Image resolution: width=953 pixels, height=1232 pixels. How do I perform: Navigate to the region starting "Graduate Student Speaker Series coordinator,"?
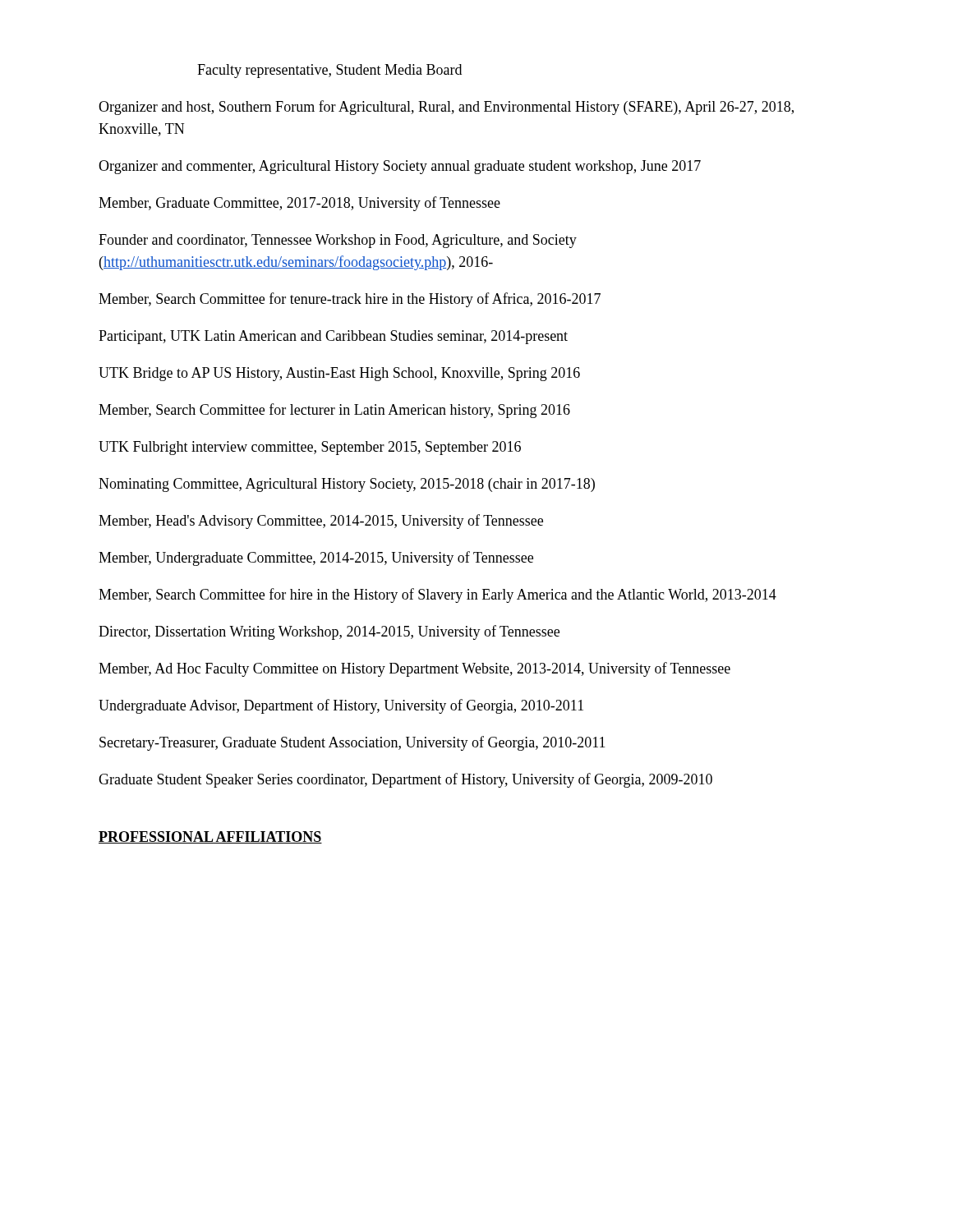(406, 779)
